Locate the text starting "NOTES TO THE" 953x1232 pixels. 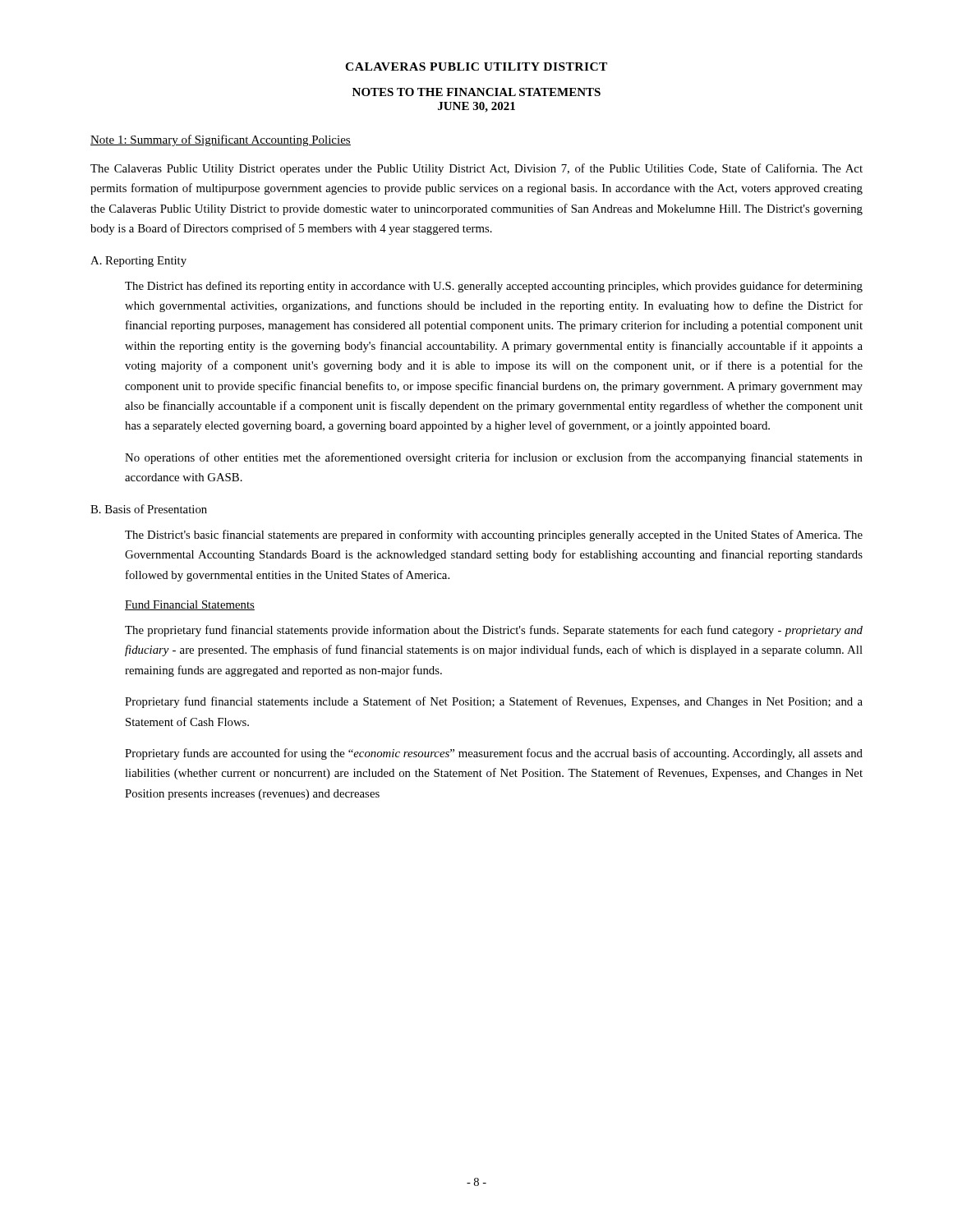click(476, 99)
